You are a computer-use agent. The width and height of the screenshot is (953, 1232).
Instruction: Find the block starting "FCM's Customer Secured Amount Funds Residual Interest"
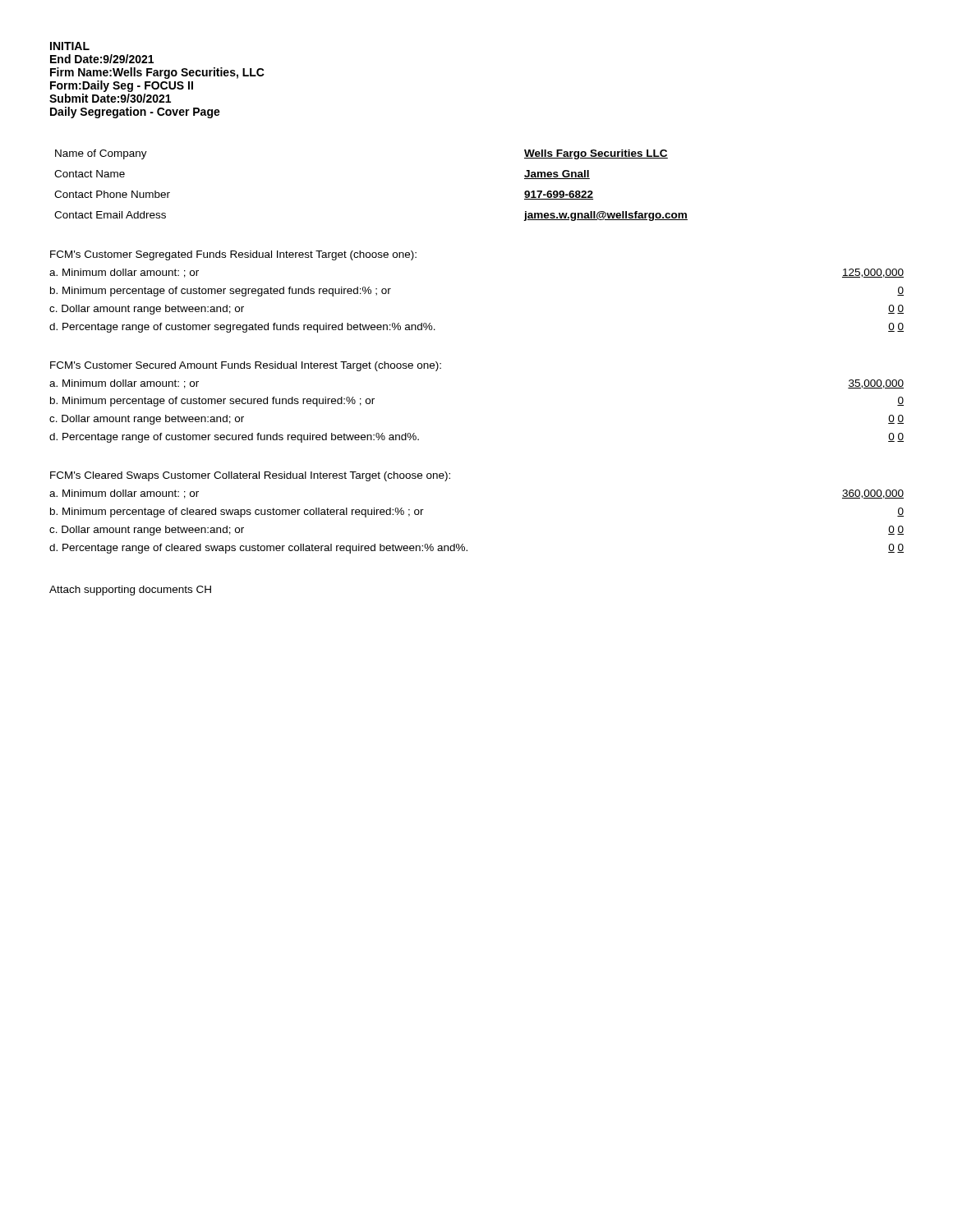coord(246,366)
